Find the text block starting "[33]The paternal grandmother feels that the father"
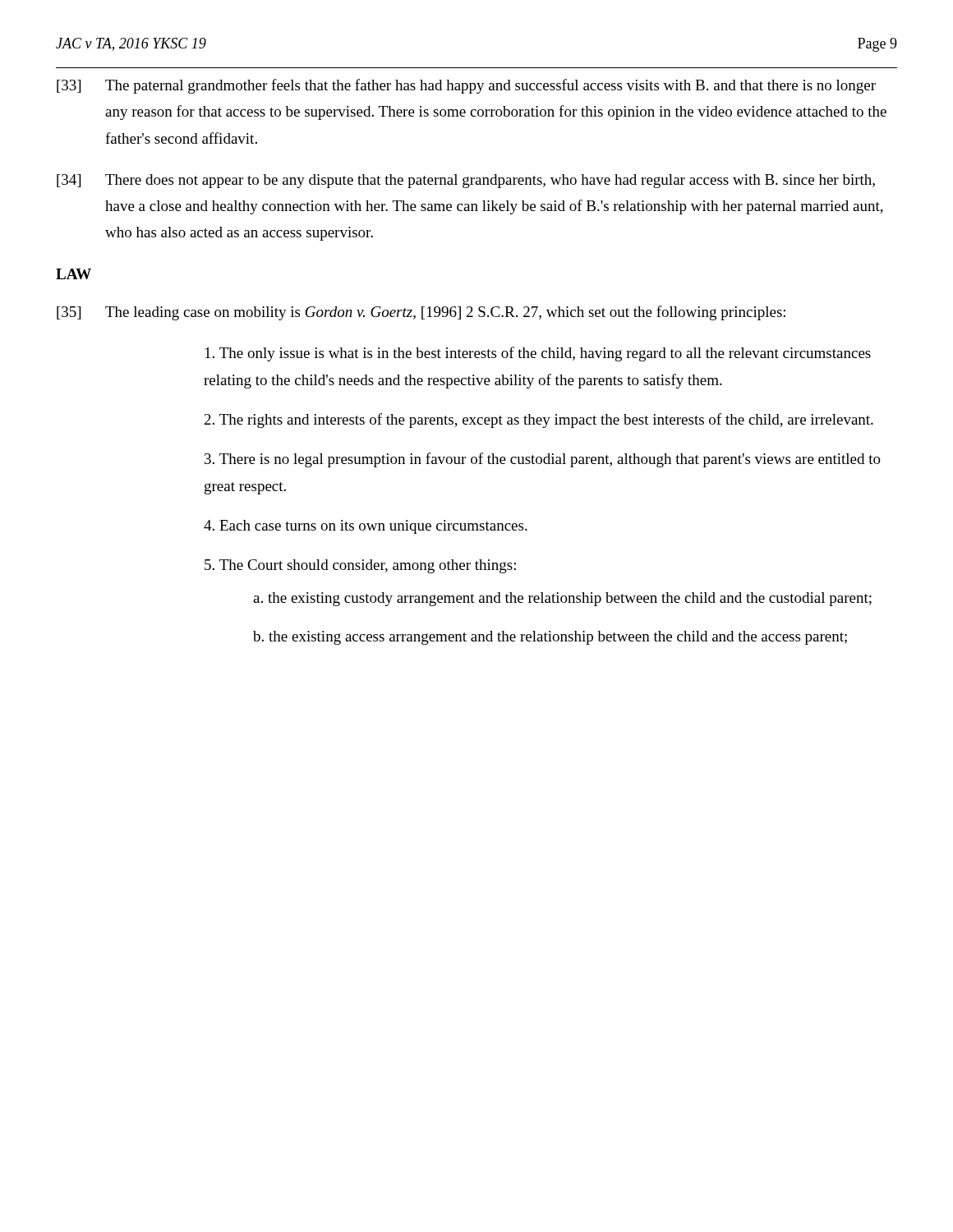953x1232 pixels. (475, 112)
